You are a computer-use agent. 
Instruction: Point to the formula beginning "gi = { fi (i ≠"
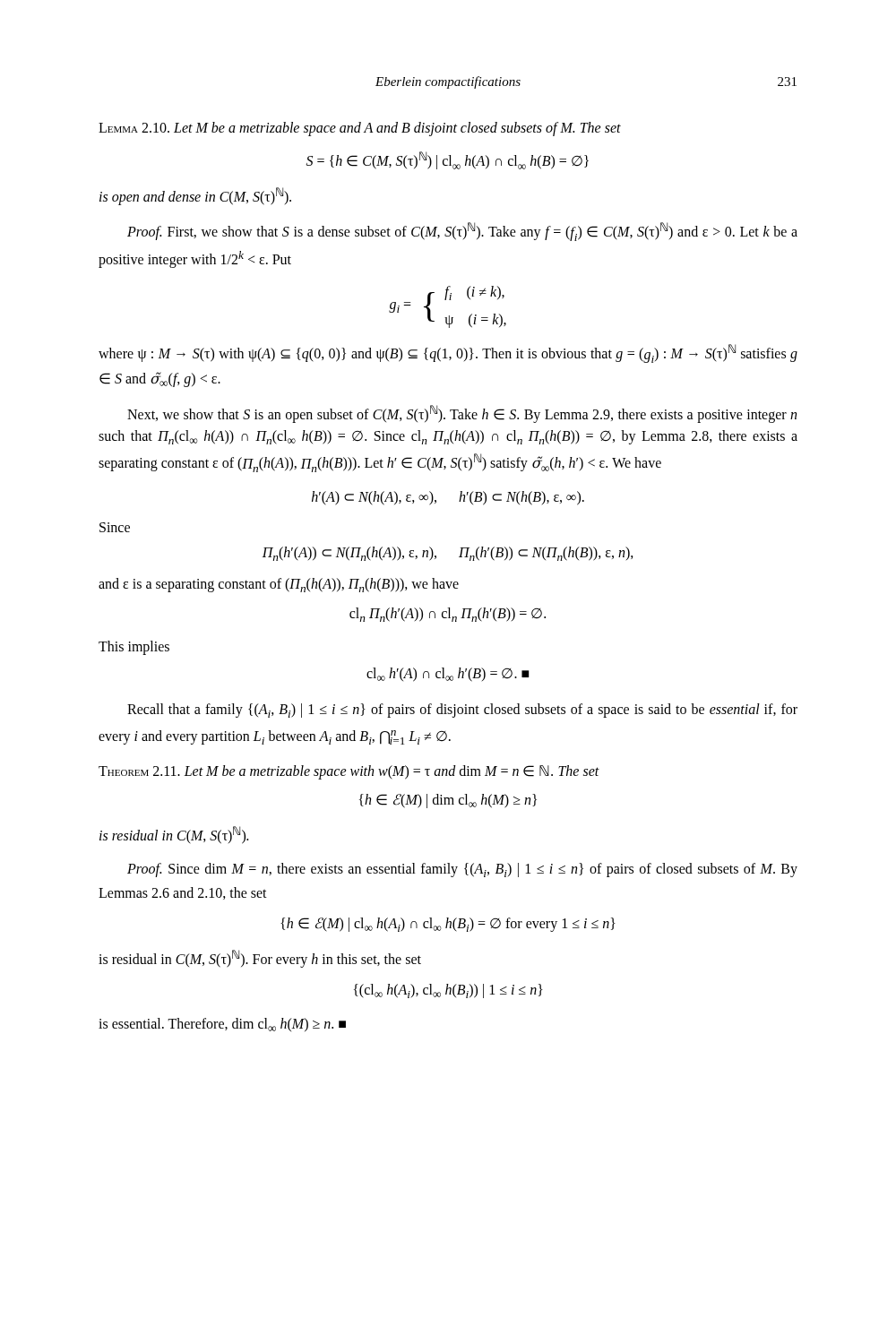[x=448, y=306]
